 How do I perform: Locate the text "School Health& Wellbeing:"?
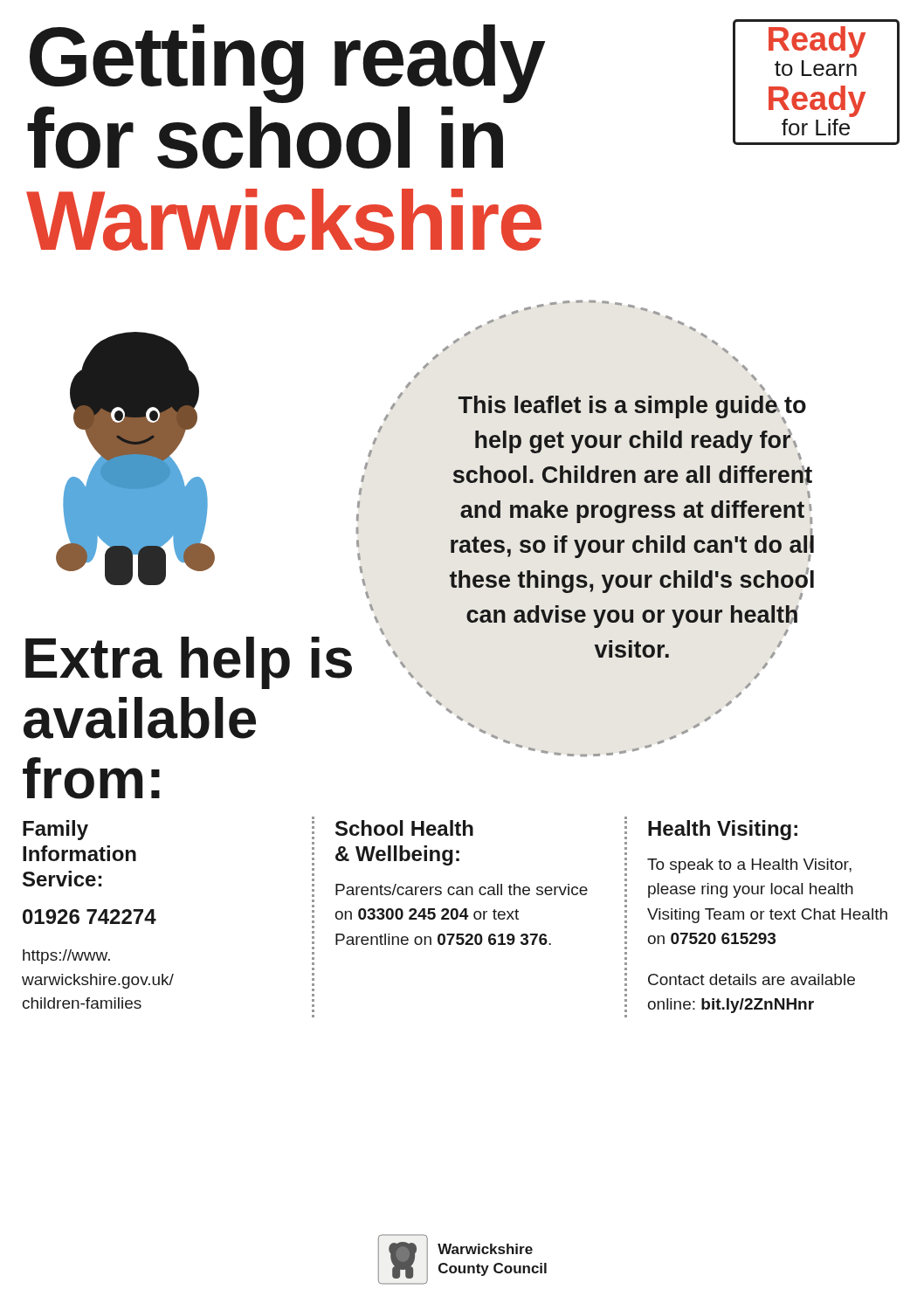[x=404, y=841]
